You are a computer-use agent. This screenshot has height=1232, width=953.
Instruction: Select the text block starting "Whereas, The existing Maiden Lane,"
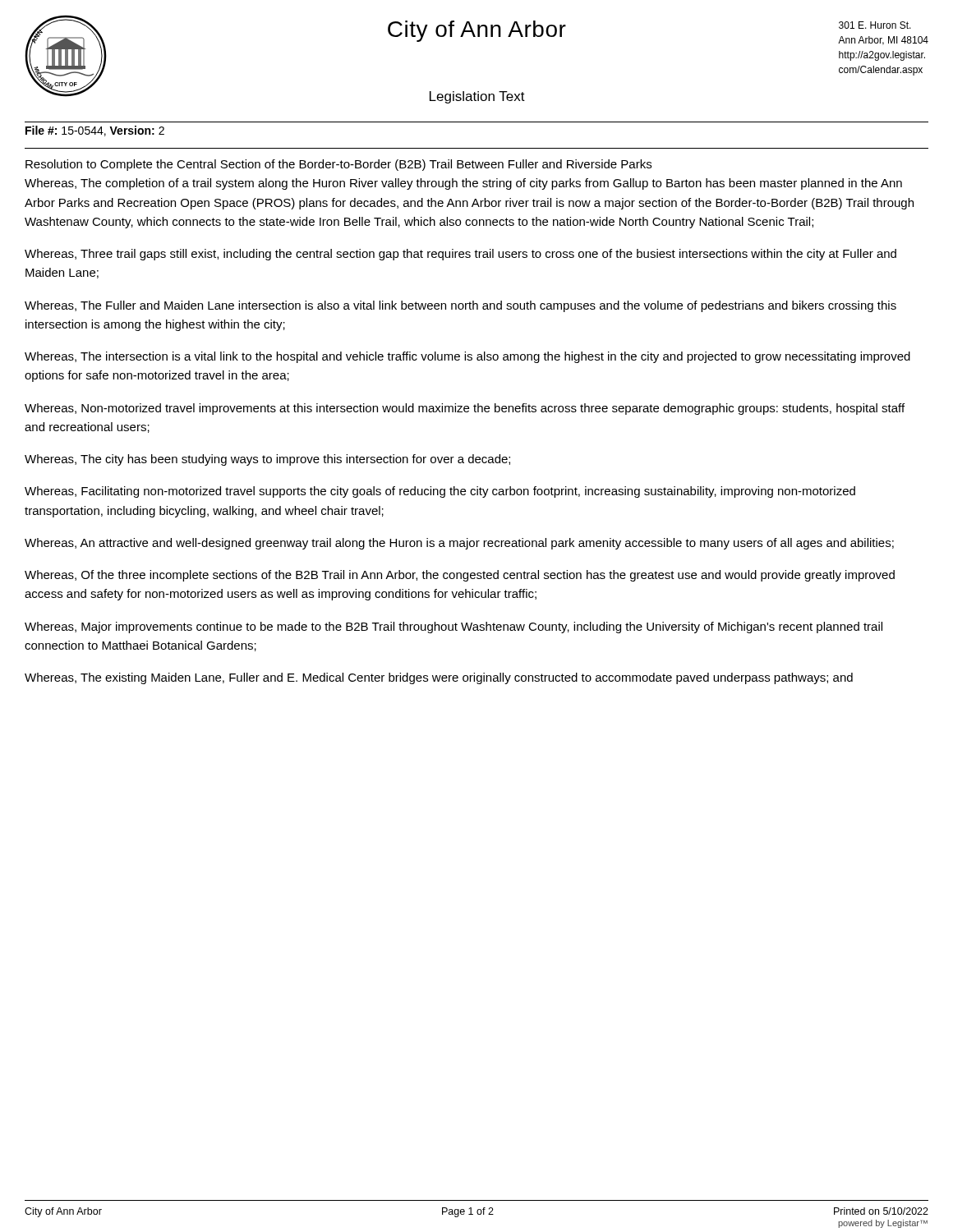tap(476, 677)
